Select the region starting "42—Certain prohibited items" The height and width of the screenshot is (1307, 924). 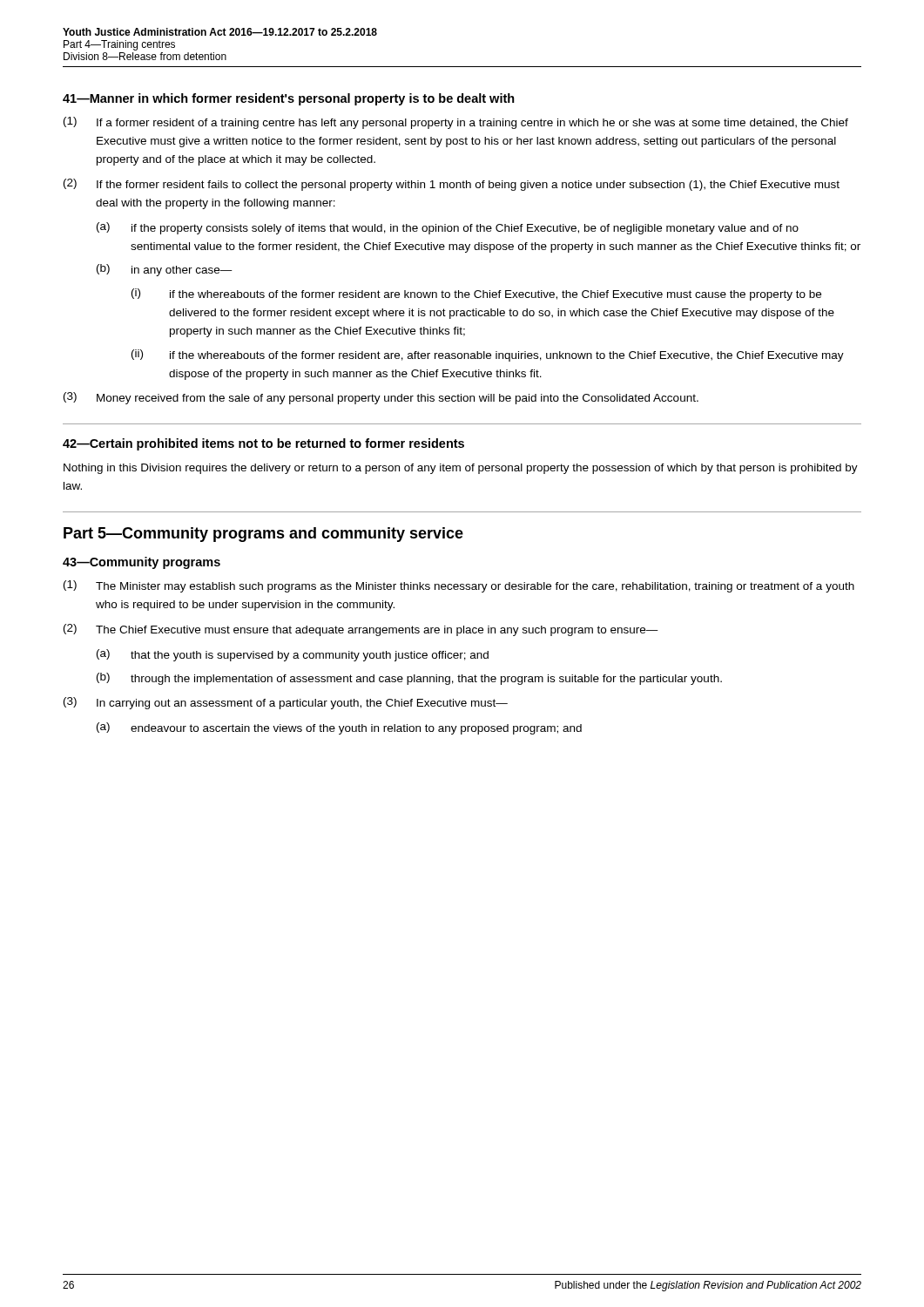[x=264, y=443]
